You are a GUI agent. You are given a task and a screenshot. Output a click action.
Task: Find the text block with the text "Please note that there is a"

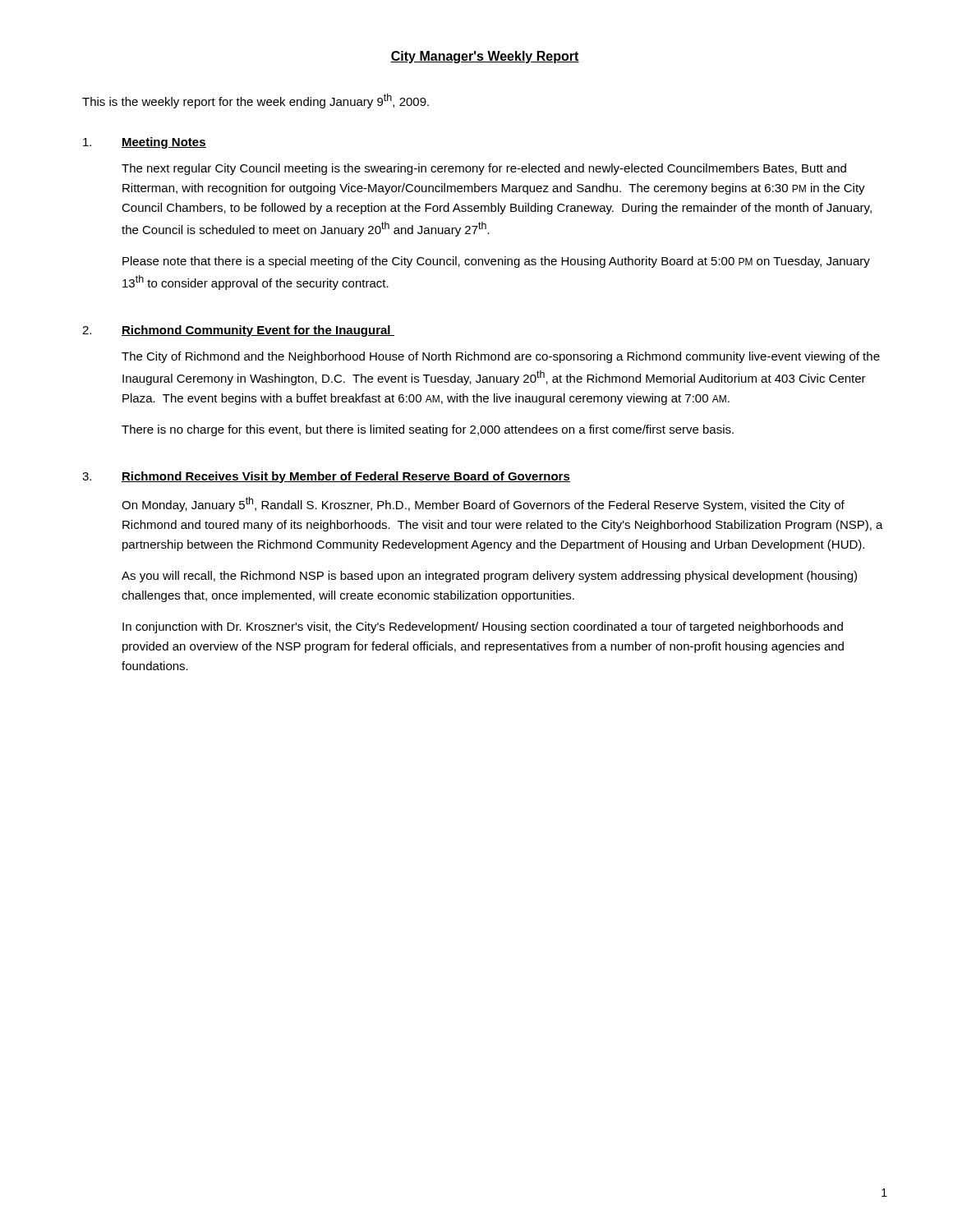pos(496,271)
